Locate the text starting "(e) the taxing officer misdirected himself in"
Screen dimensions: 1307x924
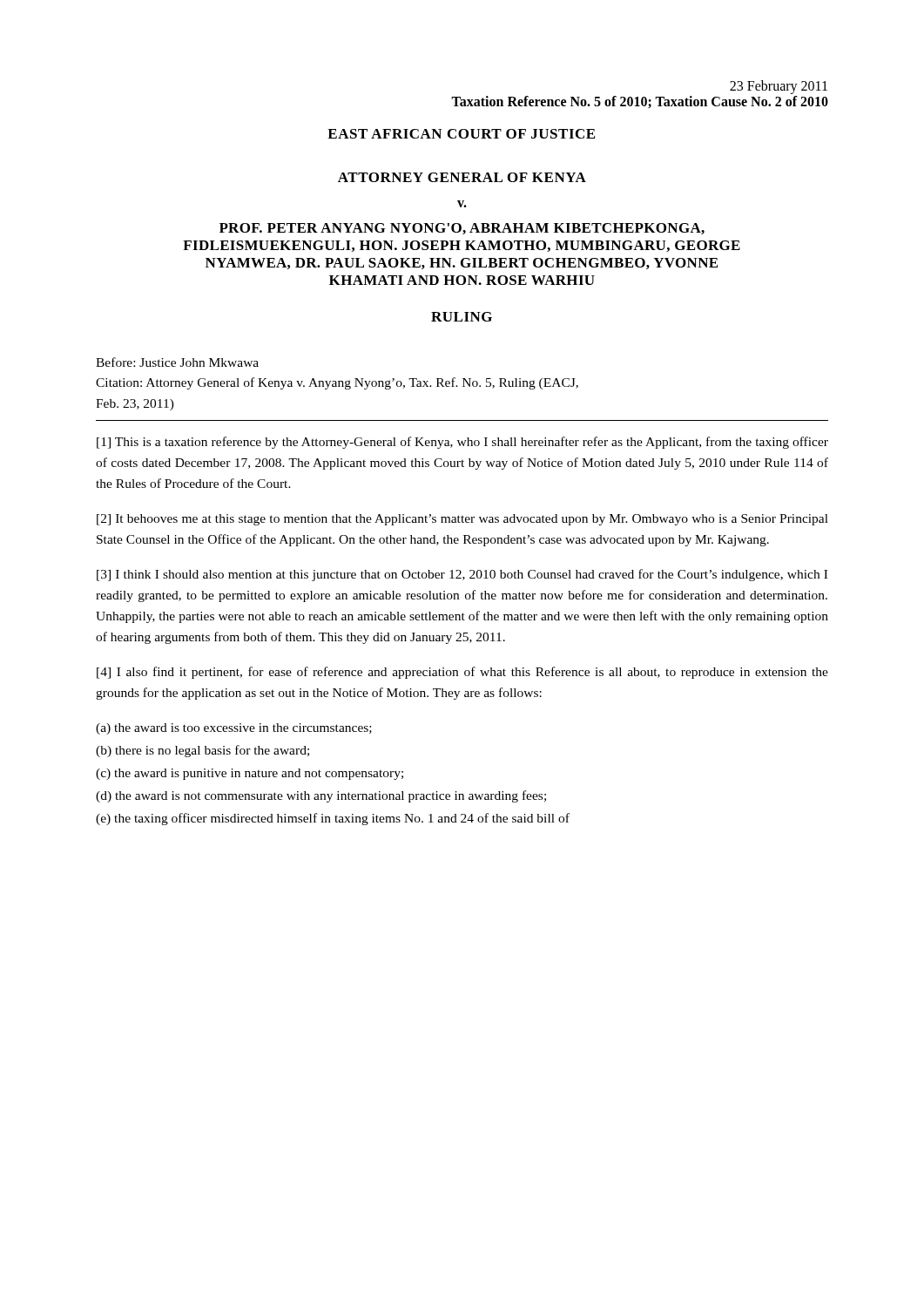click(x=333, y=818)
